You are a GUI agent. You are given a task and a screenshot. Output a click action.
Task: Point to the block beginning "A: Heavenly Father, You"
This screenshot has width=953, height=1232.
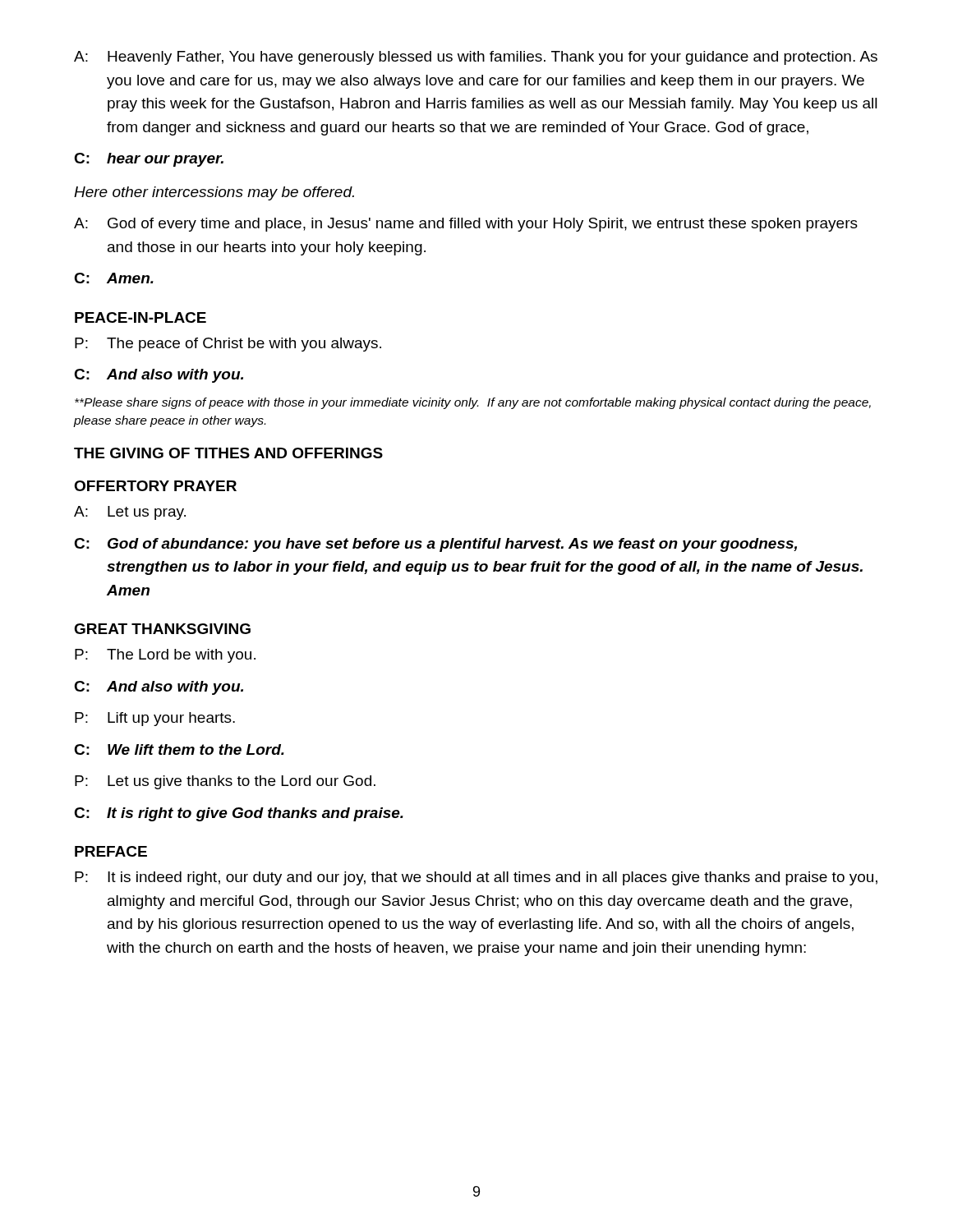click(x=476, y=92)
